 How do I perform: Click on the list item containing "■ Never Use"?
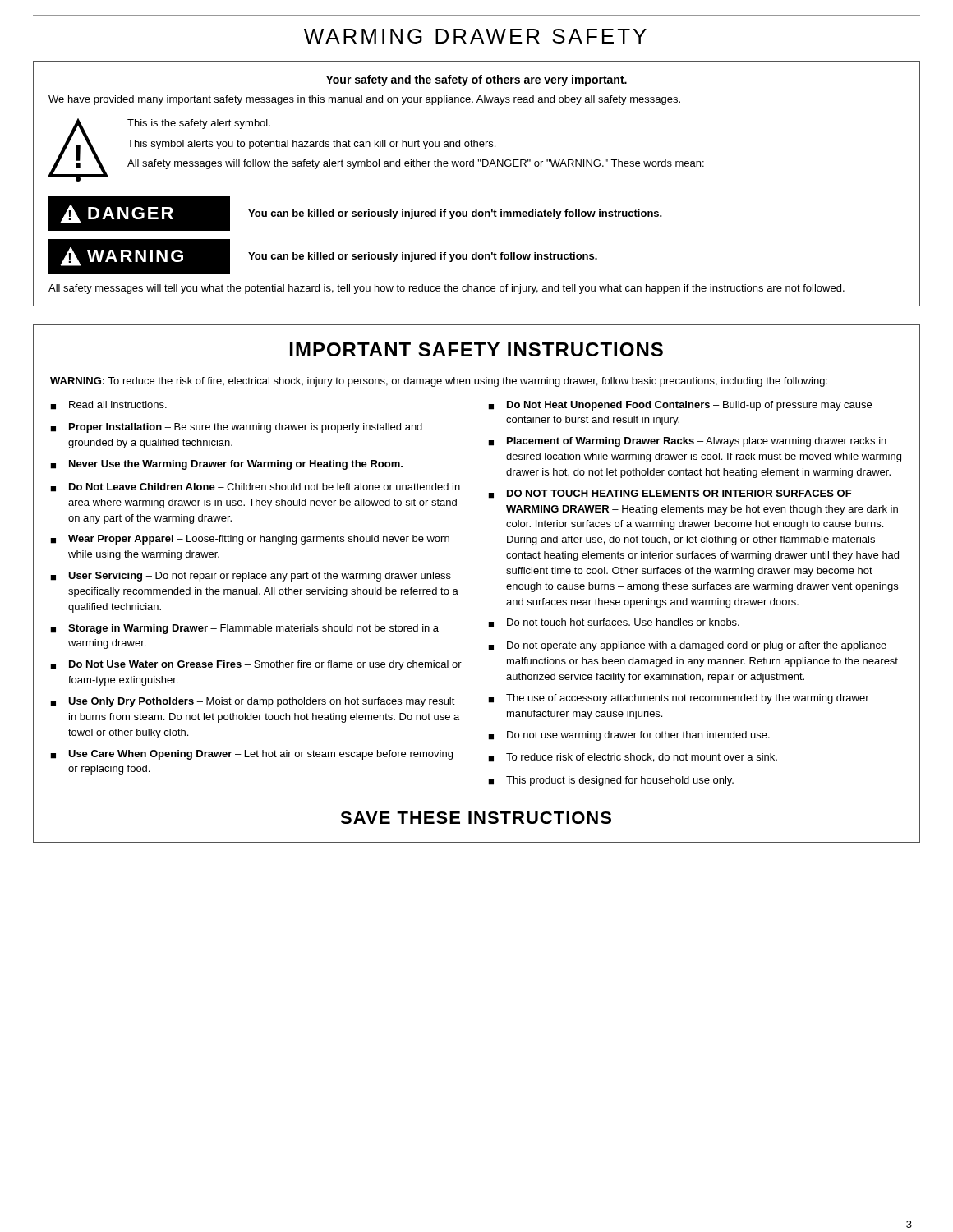pyautogui.click(x=227, y=465)
